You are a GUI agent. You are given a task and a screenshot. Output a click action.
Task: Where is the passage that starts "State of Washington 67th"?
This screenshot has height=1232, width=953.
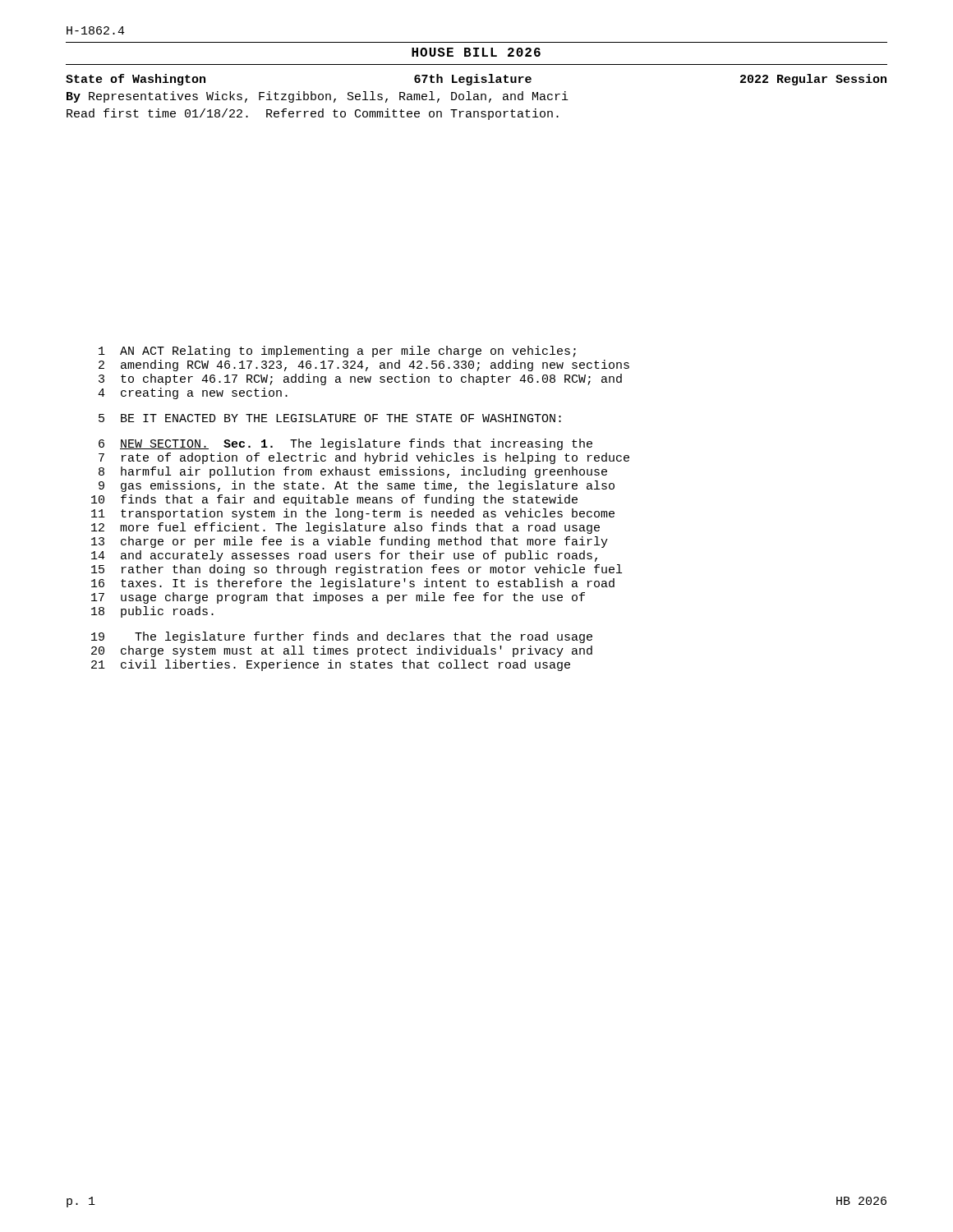[x=476, y=97]
